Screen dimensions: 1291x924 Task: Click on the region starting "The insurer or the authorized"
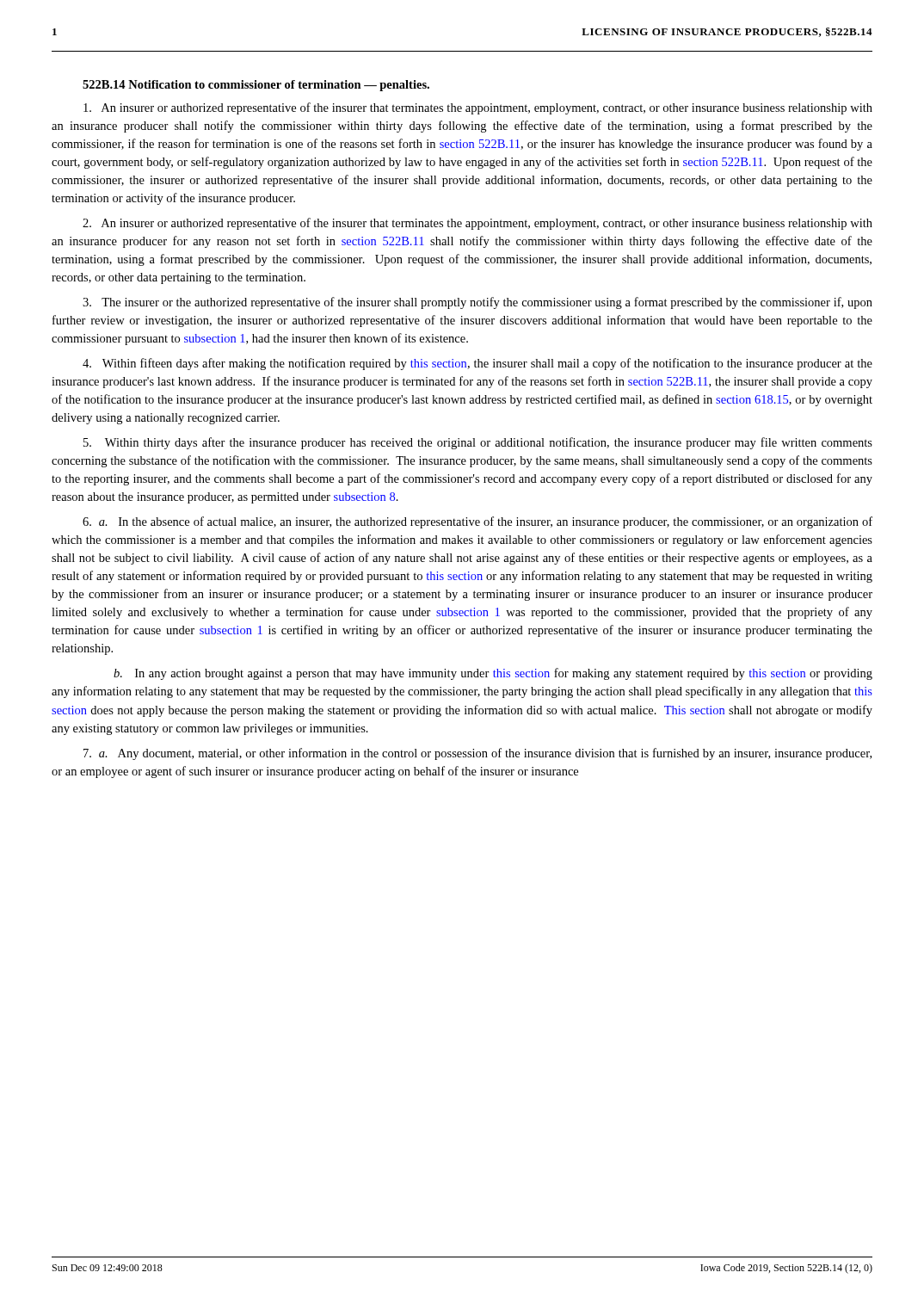(x=462, y=320)
